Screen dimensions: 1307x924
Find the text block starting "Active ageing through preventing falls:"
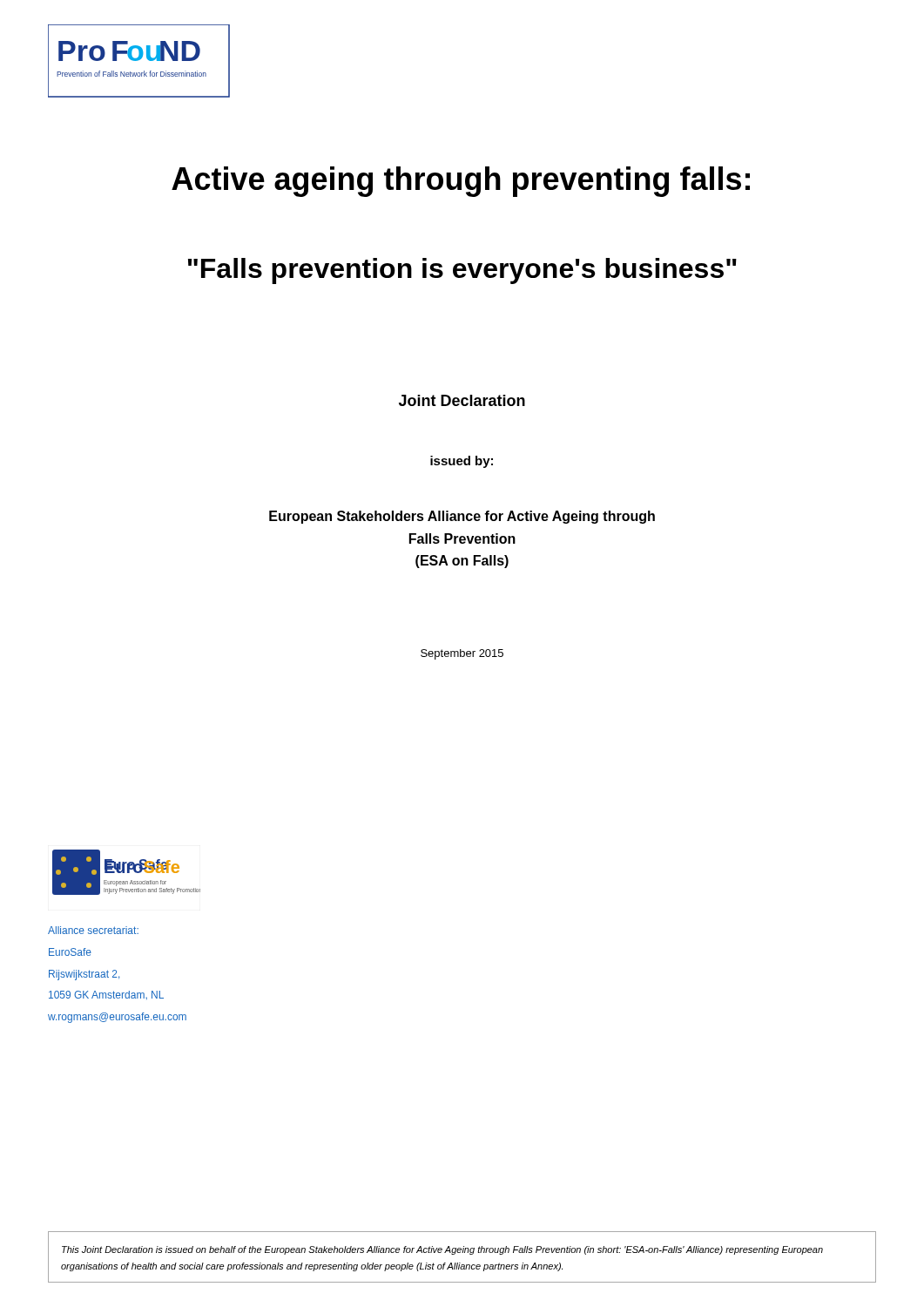click(462, 179)
